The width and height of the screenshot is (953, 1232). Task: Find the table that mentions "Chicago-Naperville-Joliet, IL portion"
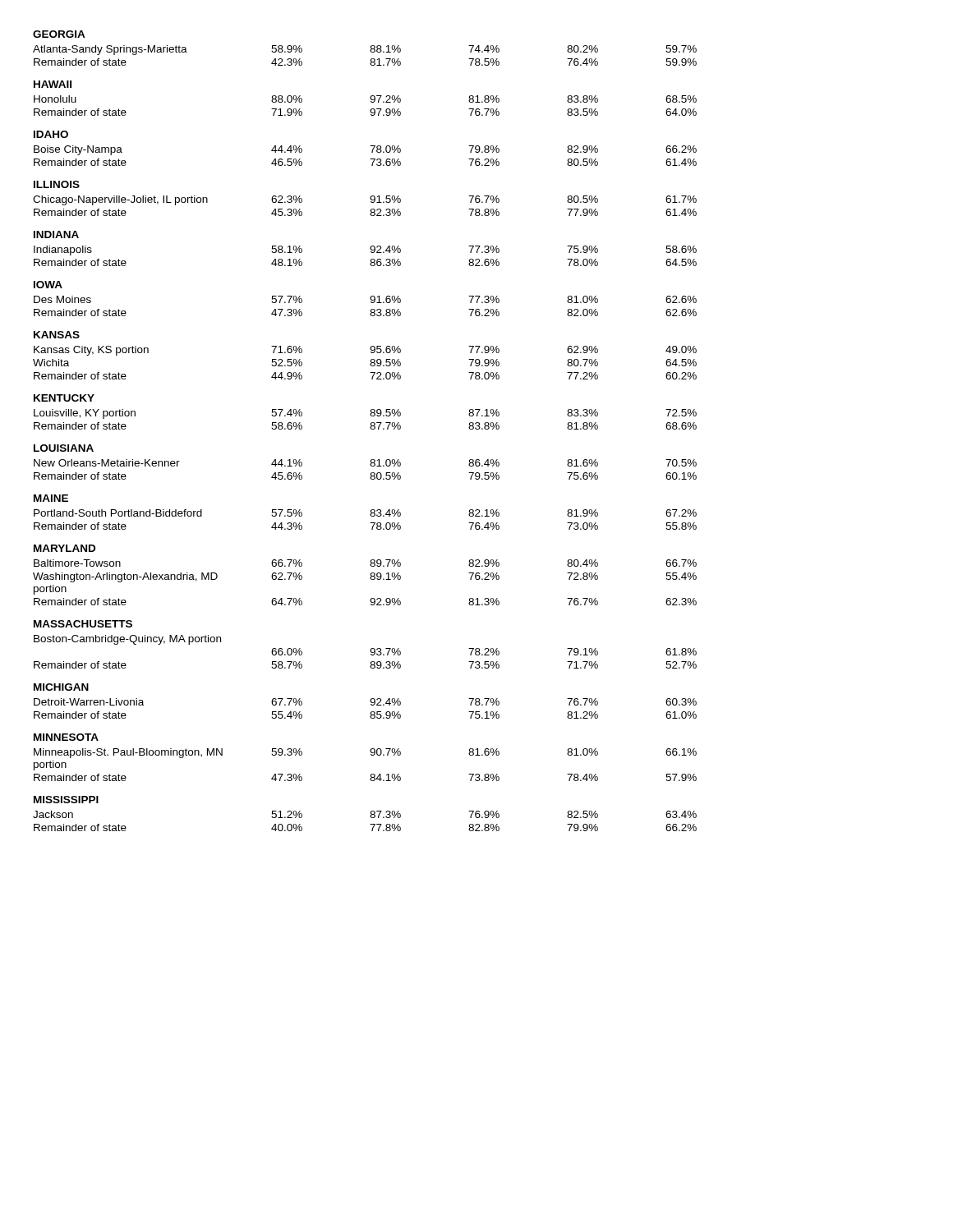476,206
